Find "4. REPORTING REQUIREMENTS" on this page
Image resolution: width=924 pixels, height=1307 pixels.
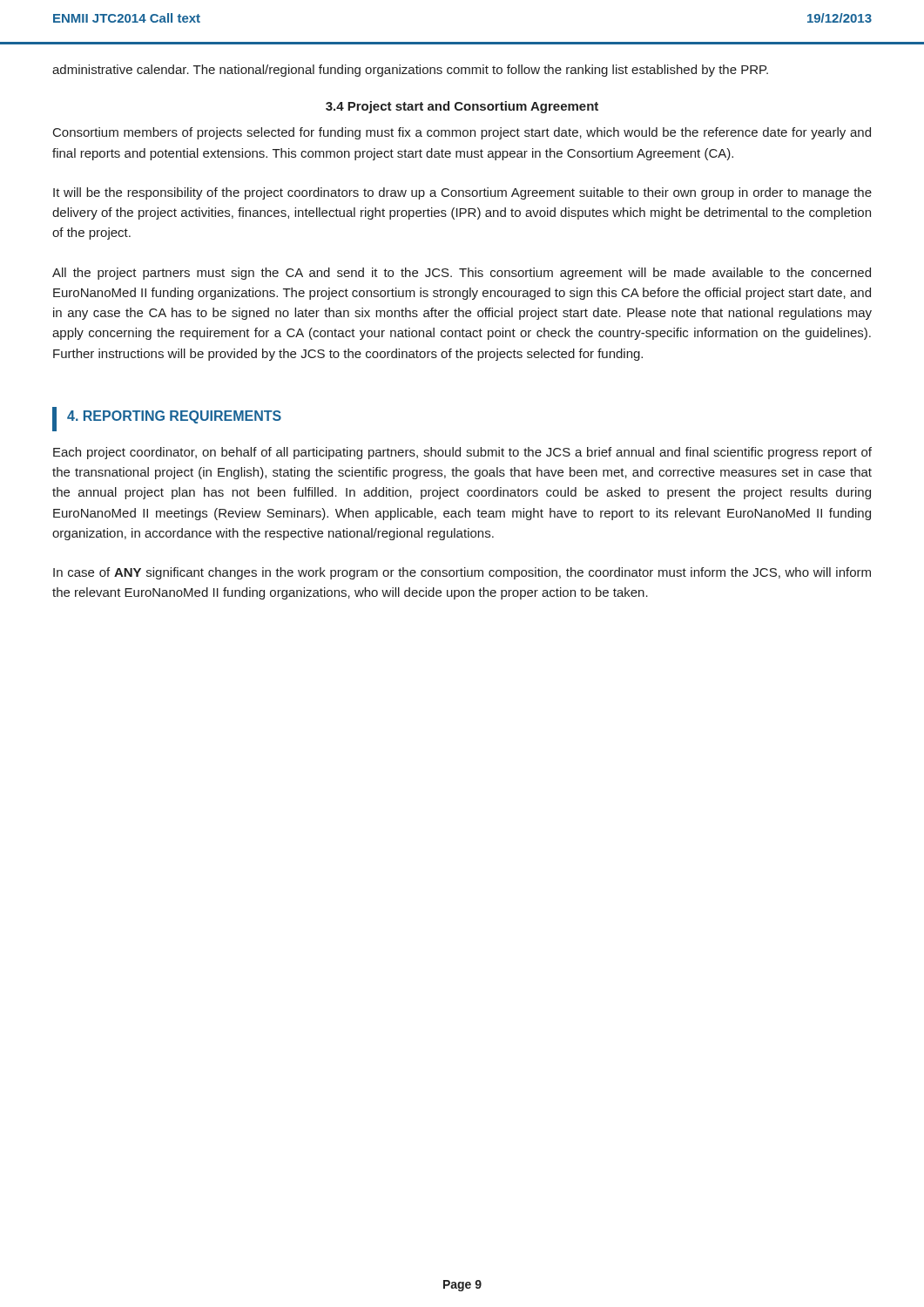point(167,419)
